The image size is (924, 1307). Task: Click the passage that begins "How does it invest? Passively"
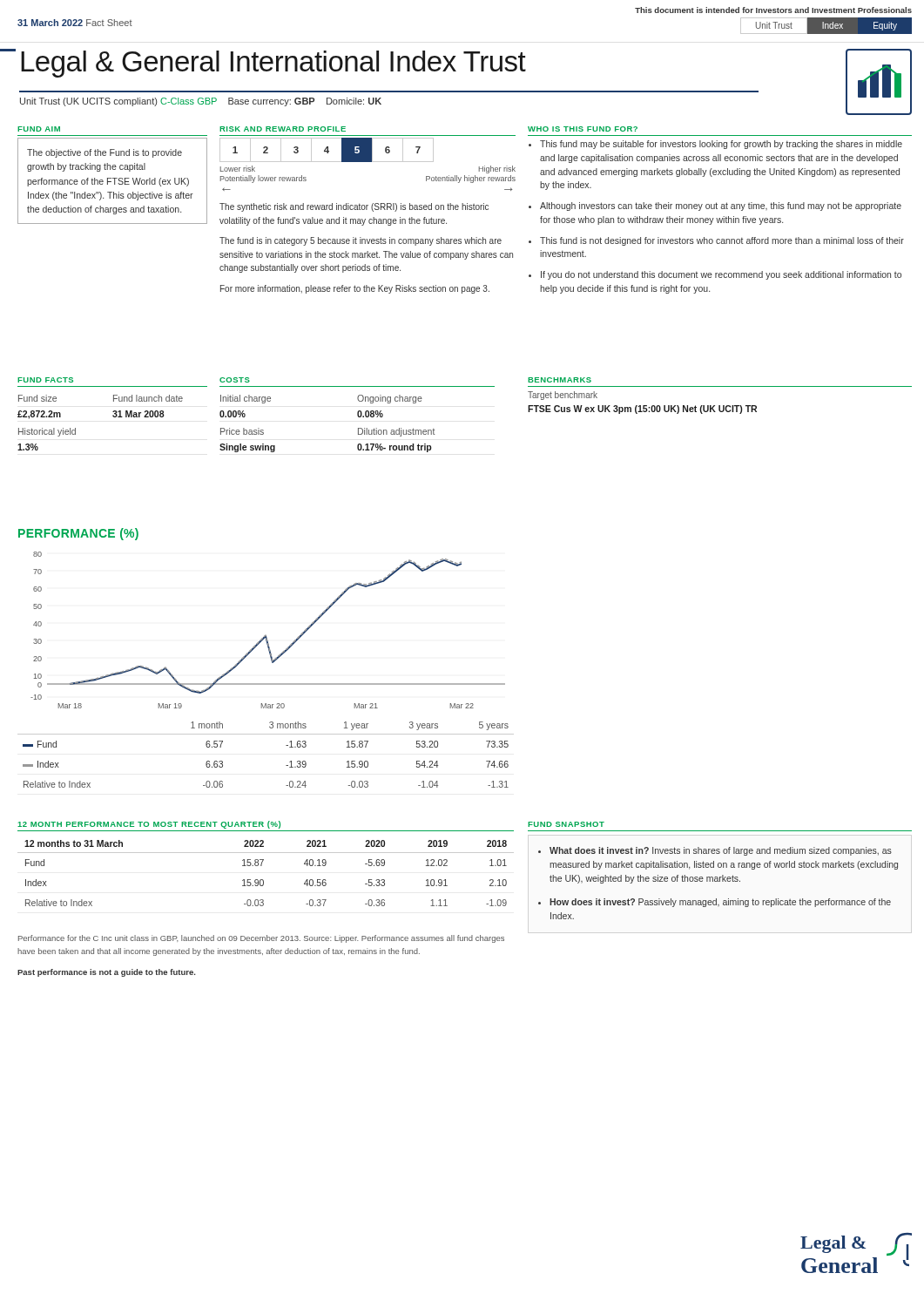pos(720,909)
